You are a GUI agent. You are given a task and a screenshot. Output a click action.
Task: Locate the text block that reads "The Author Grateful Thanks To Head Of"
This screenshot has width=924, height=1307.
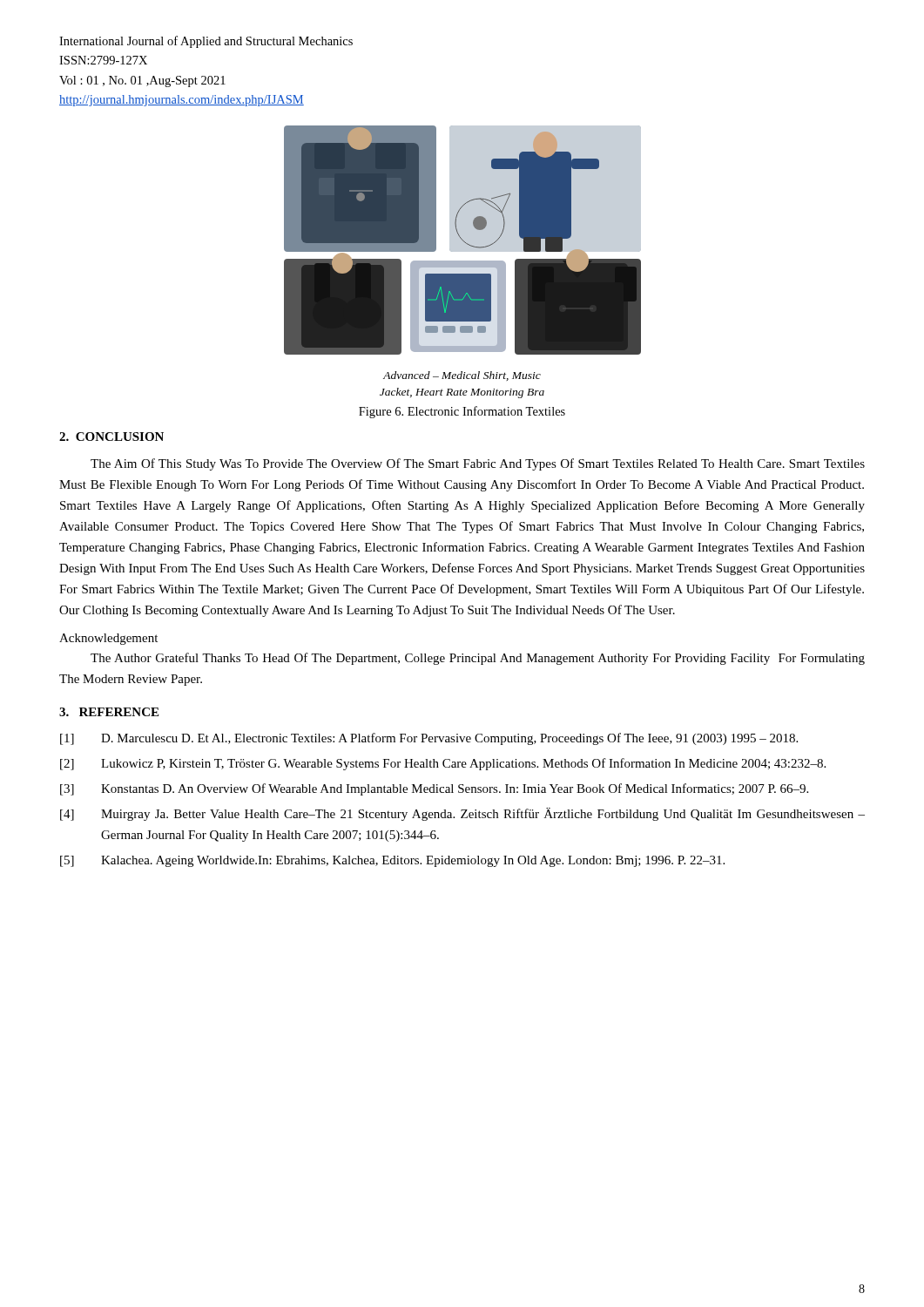pos(462,668)
